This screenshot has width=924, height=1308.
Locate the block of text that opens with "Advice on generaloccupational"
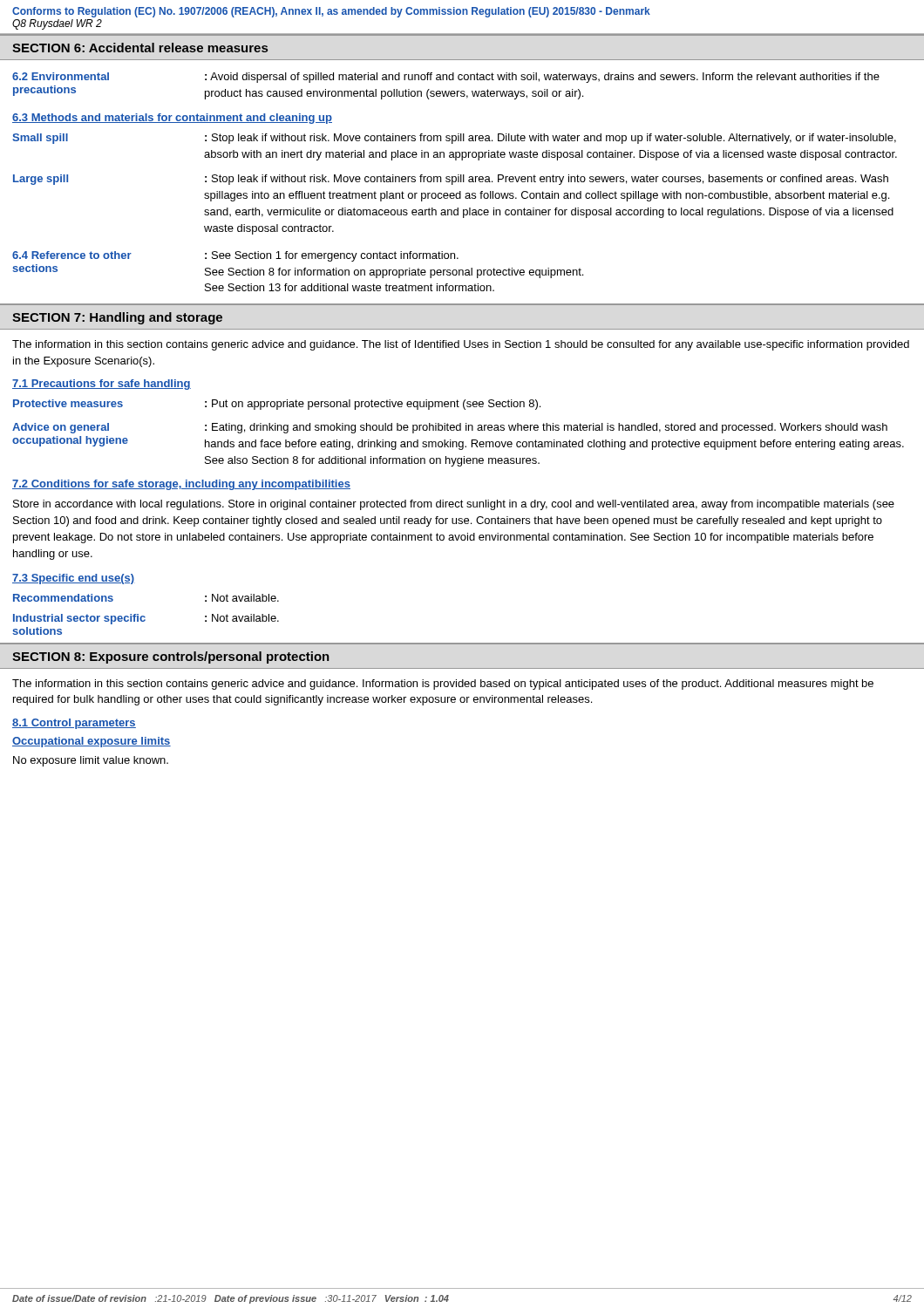[x=462, y=444]
